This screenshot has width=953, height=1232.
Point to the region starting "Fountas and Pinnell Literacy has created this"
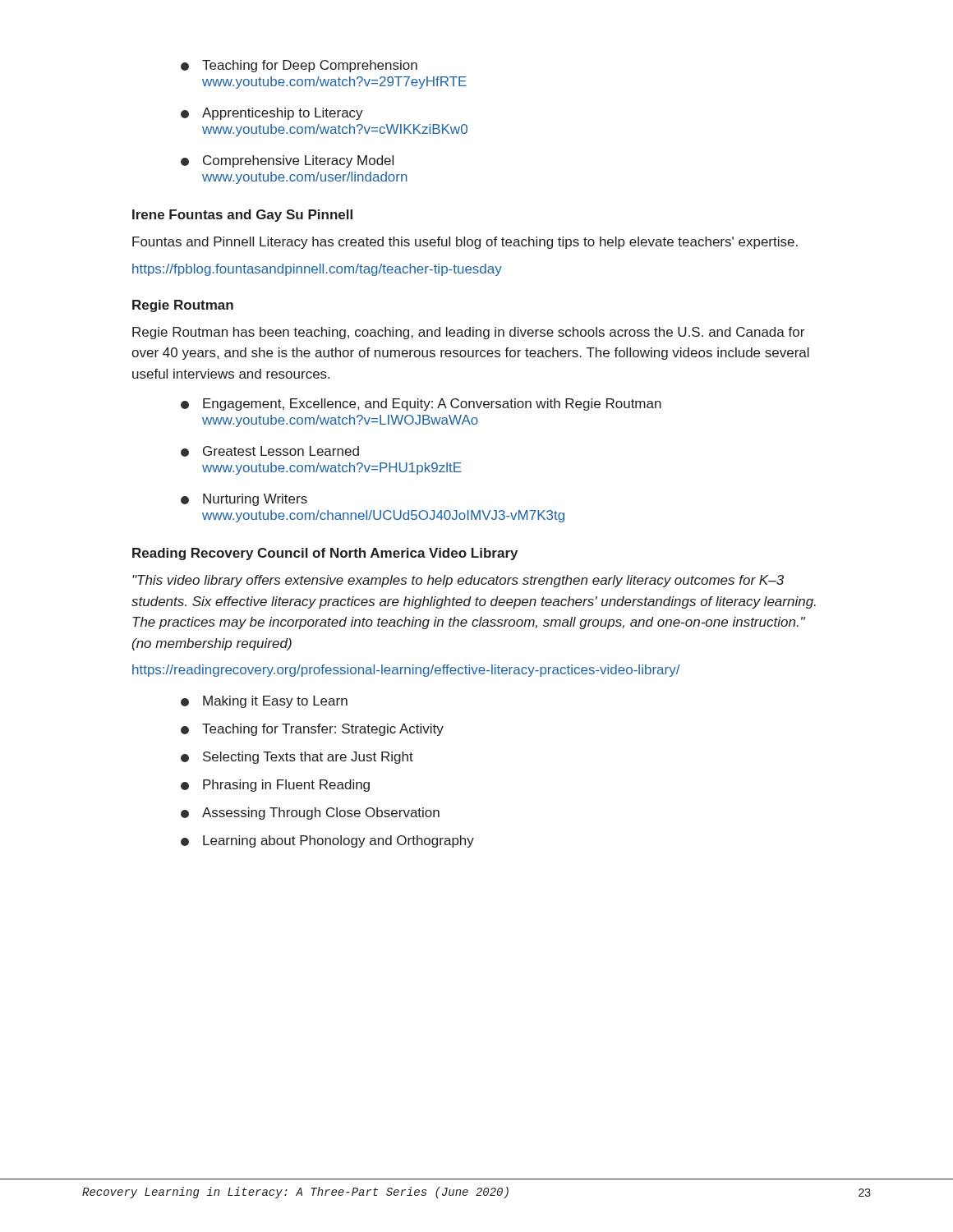tap(465, 242)
